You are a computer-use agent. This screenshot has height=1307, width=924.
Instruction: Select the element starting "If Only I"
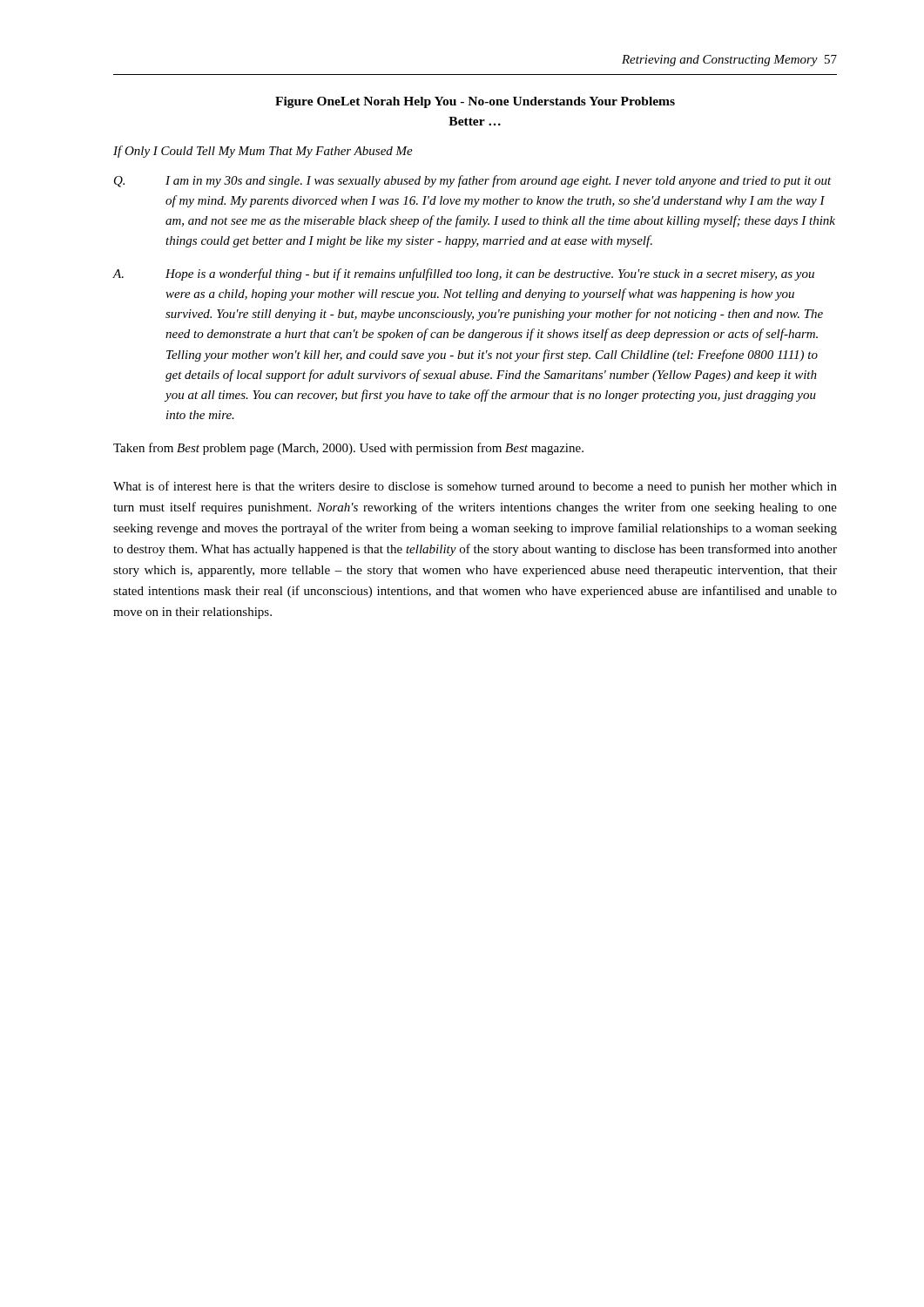coord(263,150)
